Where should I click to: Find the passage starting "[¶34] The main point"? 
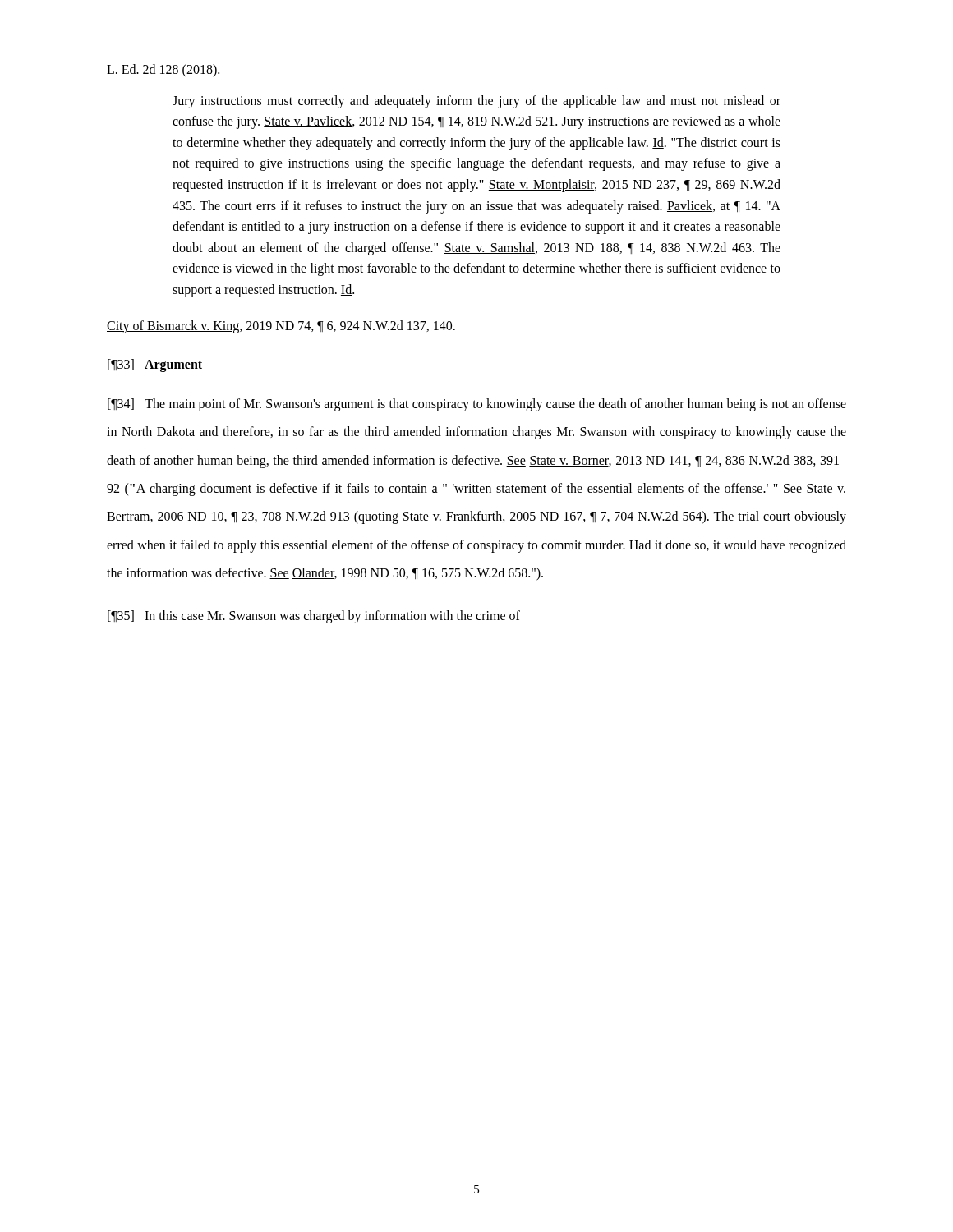pos(476,488)
